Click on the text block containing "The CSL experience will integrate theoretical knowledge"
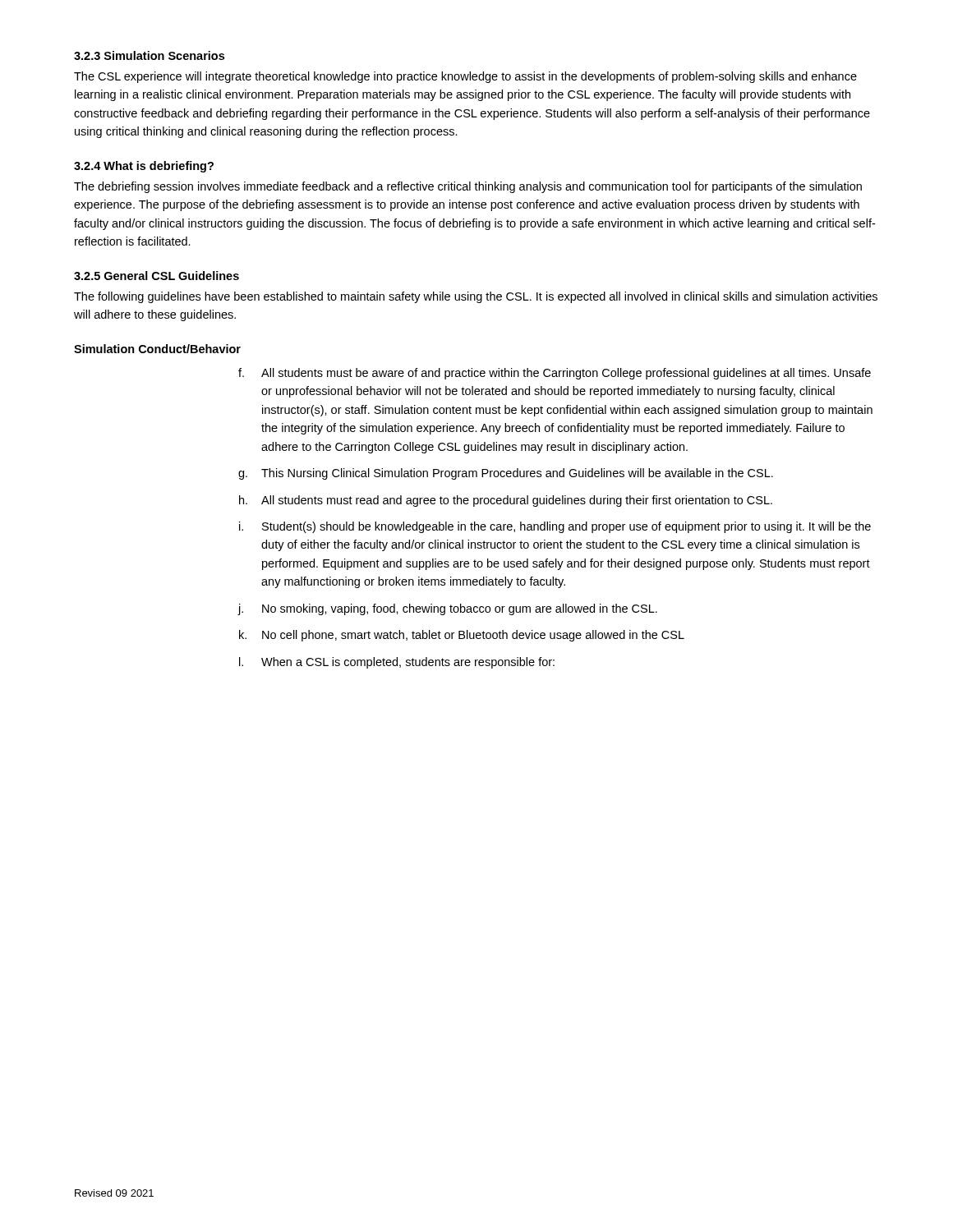Image resolution: width=953 pixels, height=1232 pixels. [476, 104]
